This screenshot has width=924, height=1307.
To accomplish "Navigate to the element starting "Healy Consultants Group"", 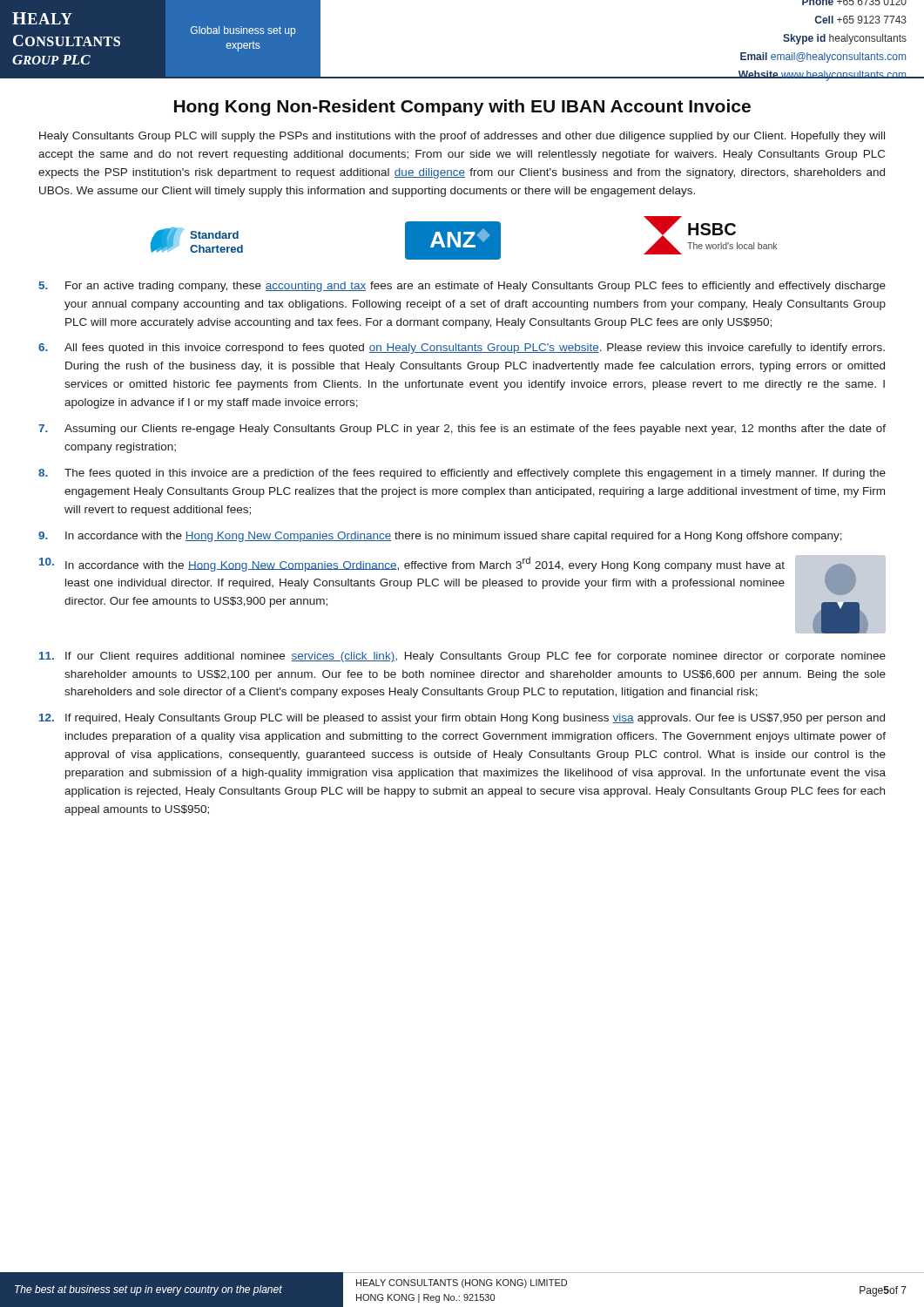I will (x=462, y=163).
